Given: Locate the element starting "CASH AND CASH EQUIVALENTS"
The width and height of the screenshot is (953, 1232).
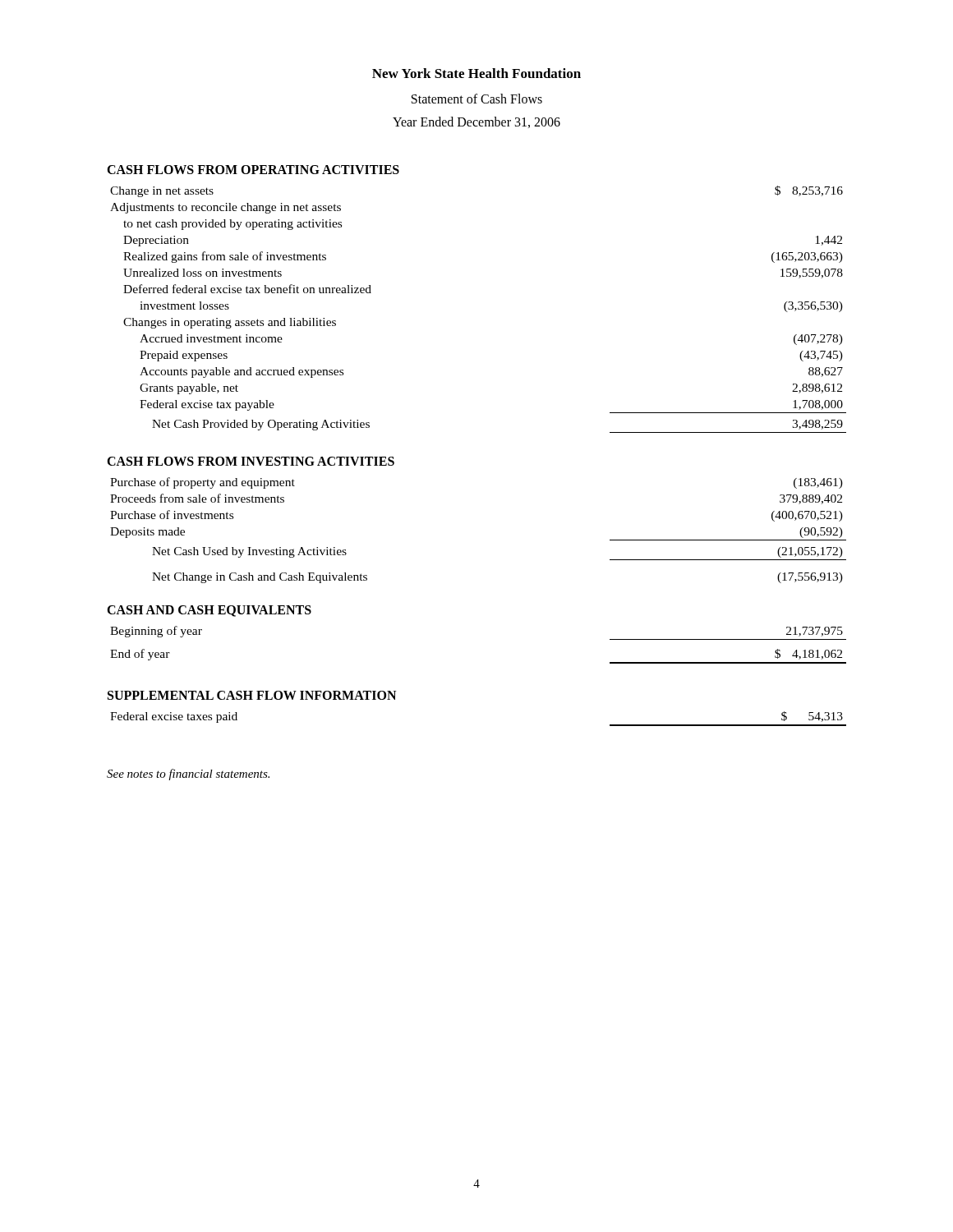Looking at the screenshot, I should [x=209, y=609].
